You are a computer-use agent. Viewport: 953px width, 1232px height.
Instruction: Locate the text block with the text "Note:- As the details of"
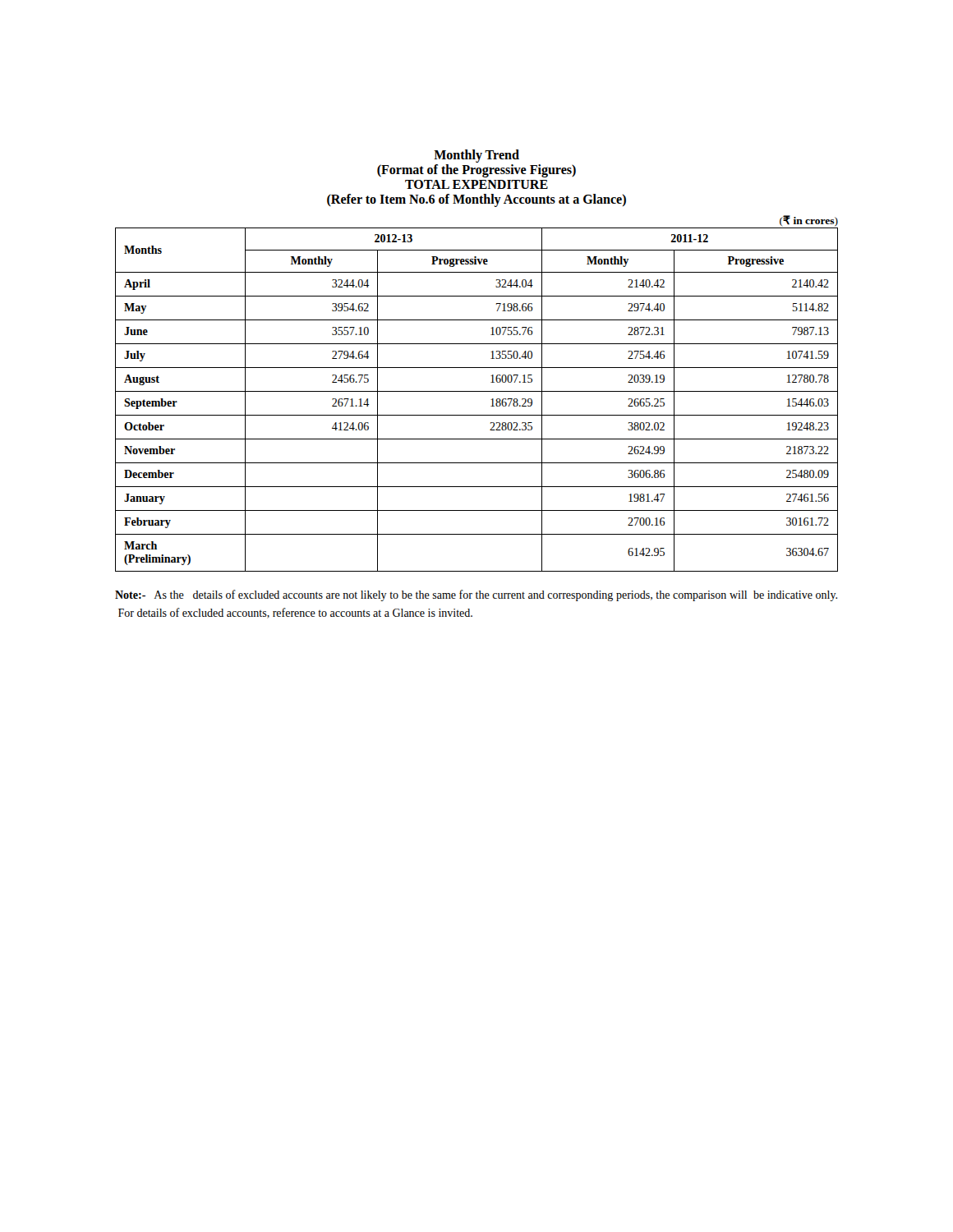(476, 604)
